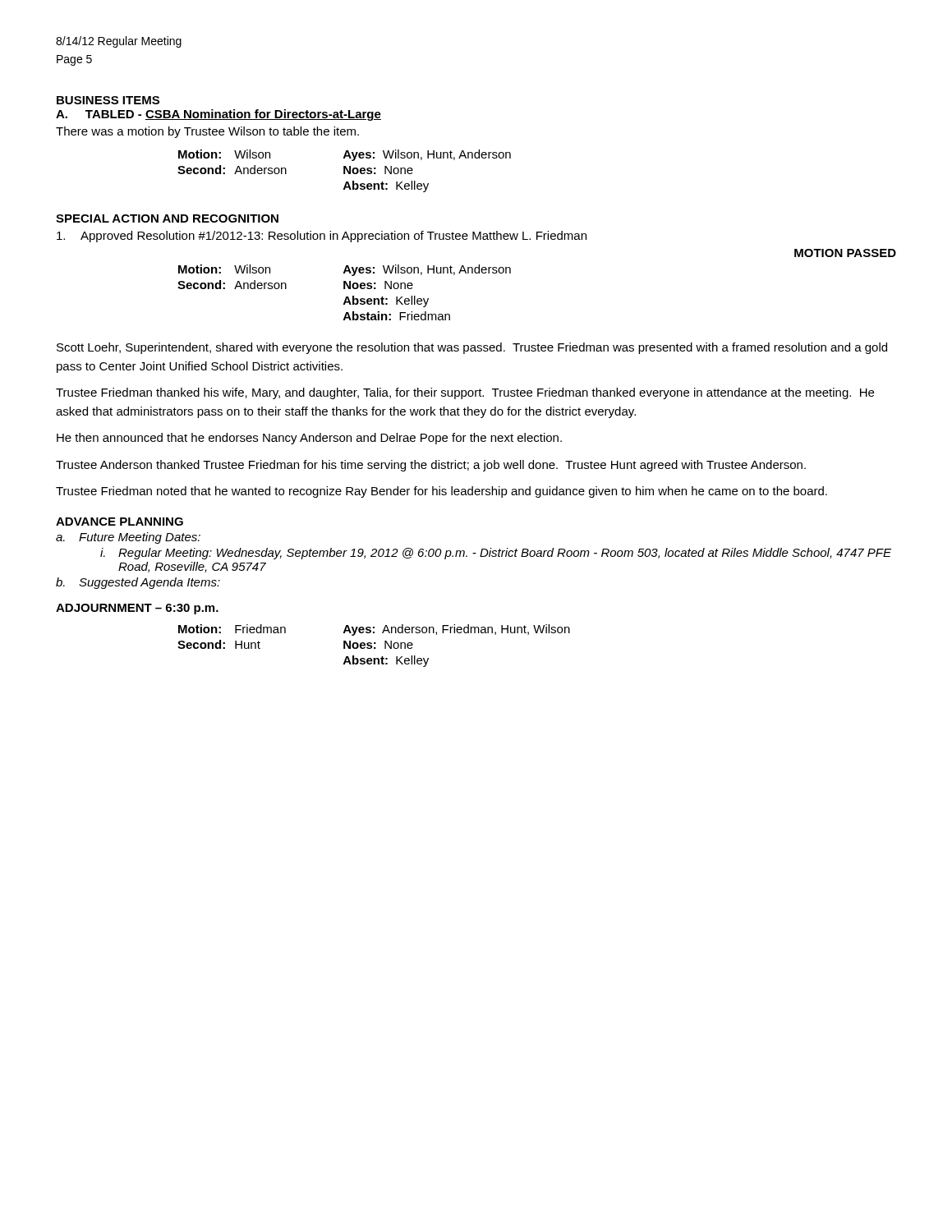Select the table that reads "Ayes: Anderson, Friedman, Hunt,"

click(x=537, y=644)
